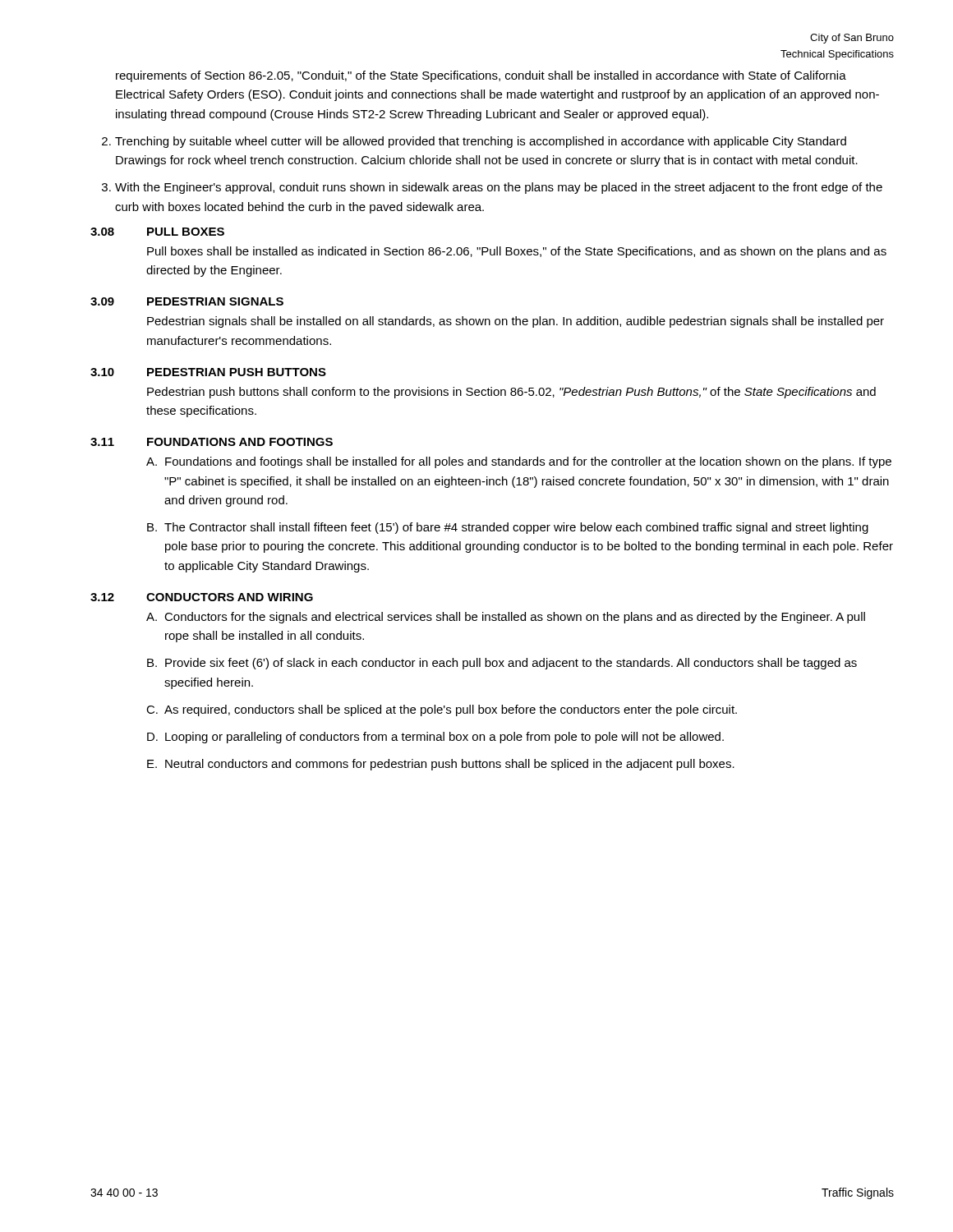
Task: Click on the list item that reads "A. Conductors for the signals and"
Action: pos(520,626)
